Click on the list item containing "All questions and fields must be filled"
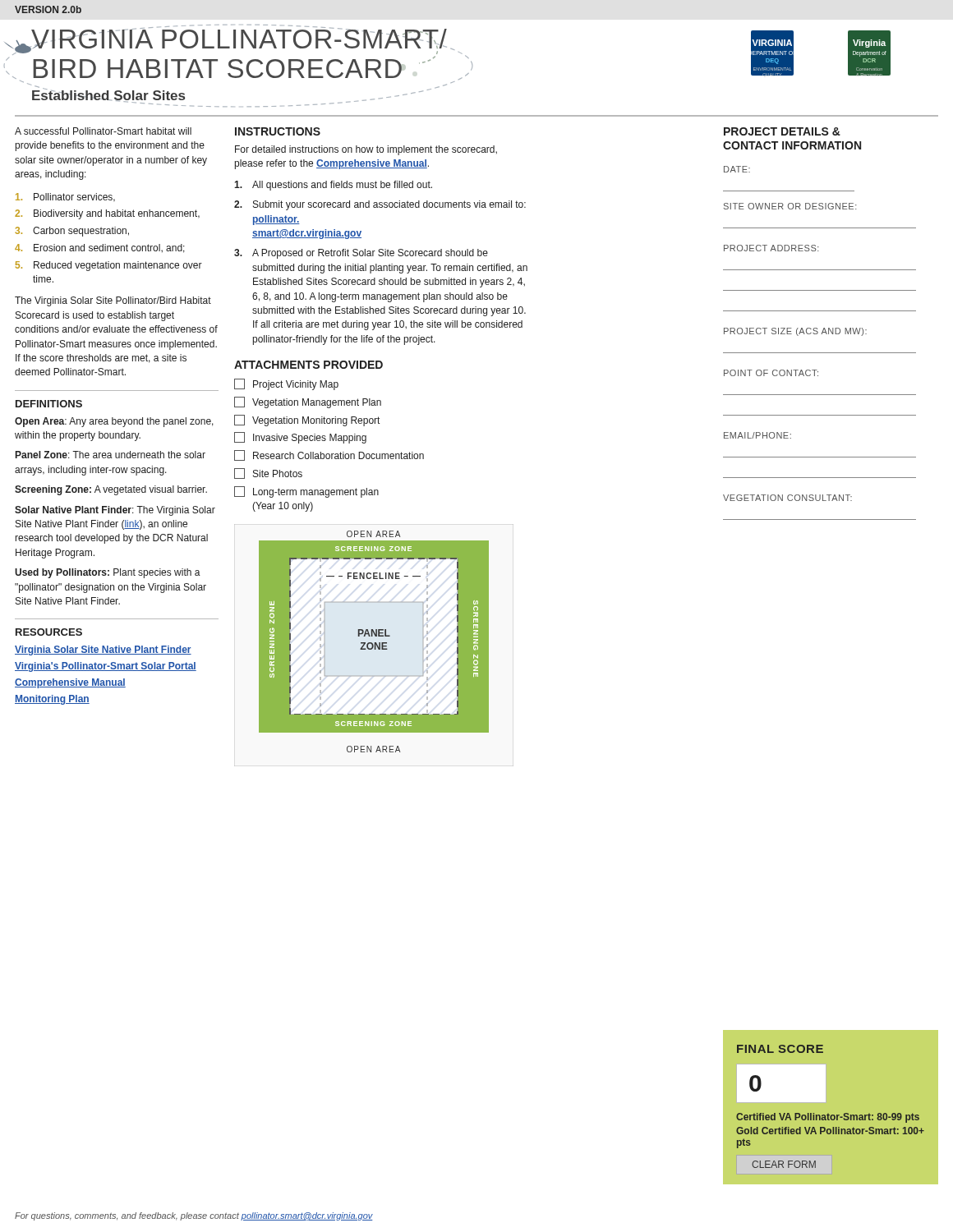Viewport: 953px width, 1232px height. point(334,185)
